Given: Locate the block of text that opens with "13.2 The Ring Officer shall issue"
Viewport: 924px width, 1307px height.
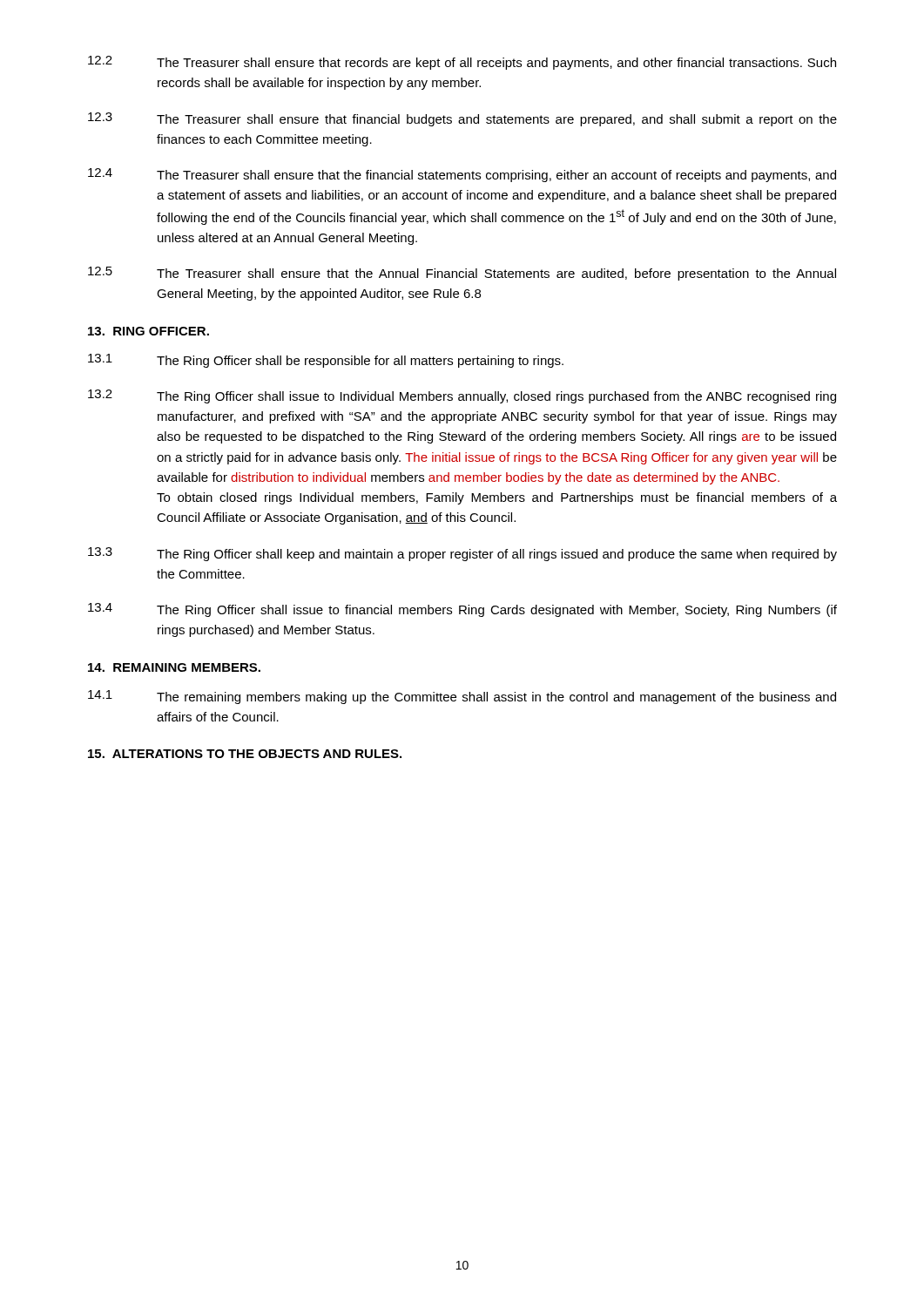Looking at the screenshot, I should coord(462,457).
